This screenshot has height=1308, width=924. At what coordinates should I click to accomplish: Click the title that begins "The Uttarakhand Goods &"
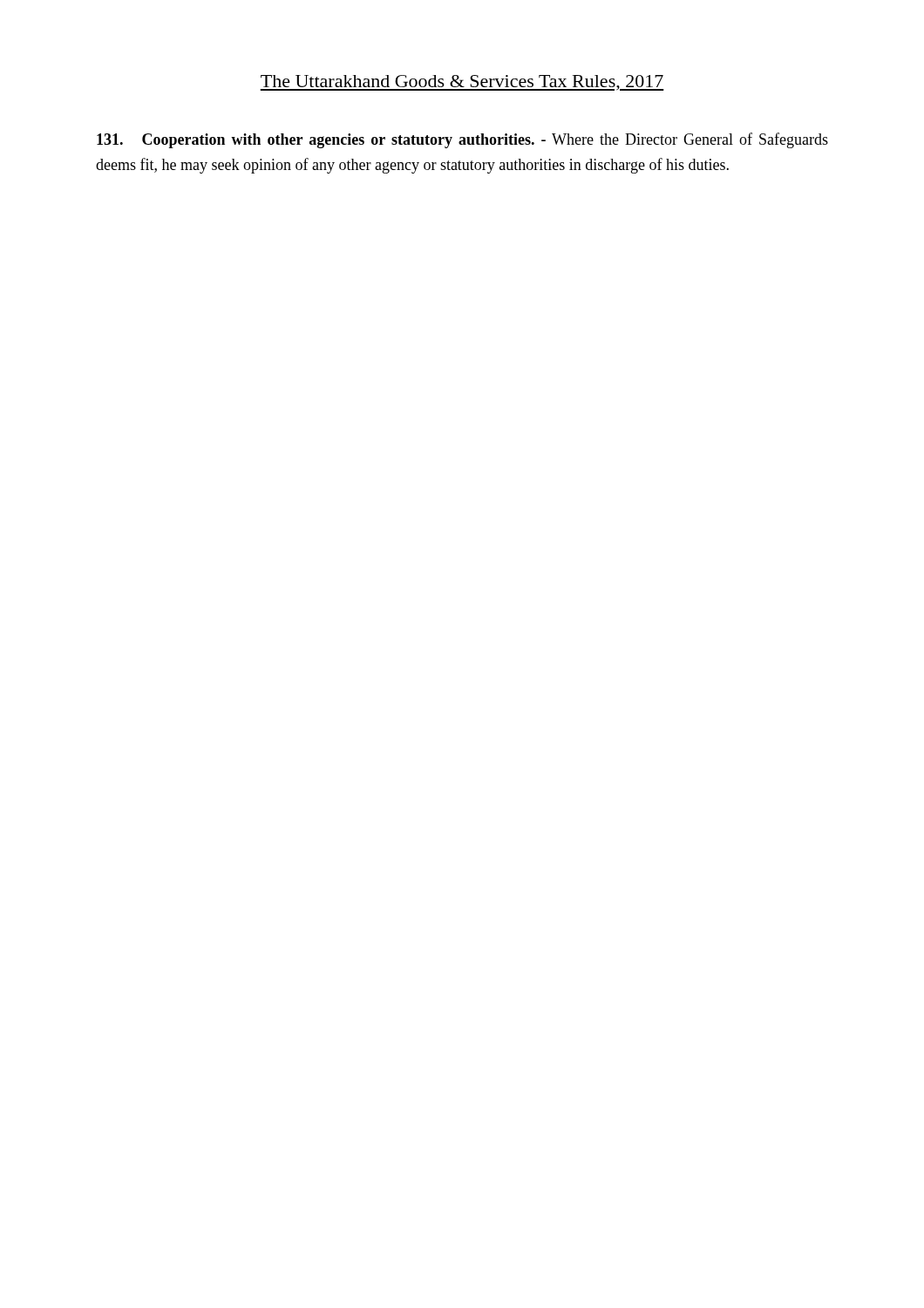tap(462, 81)
